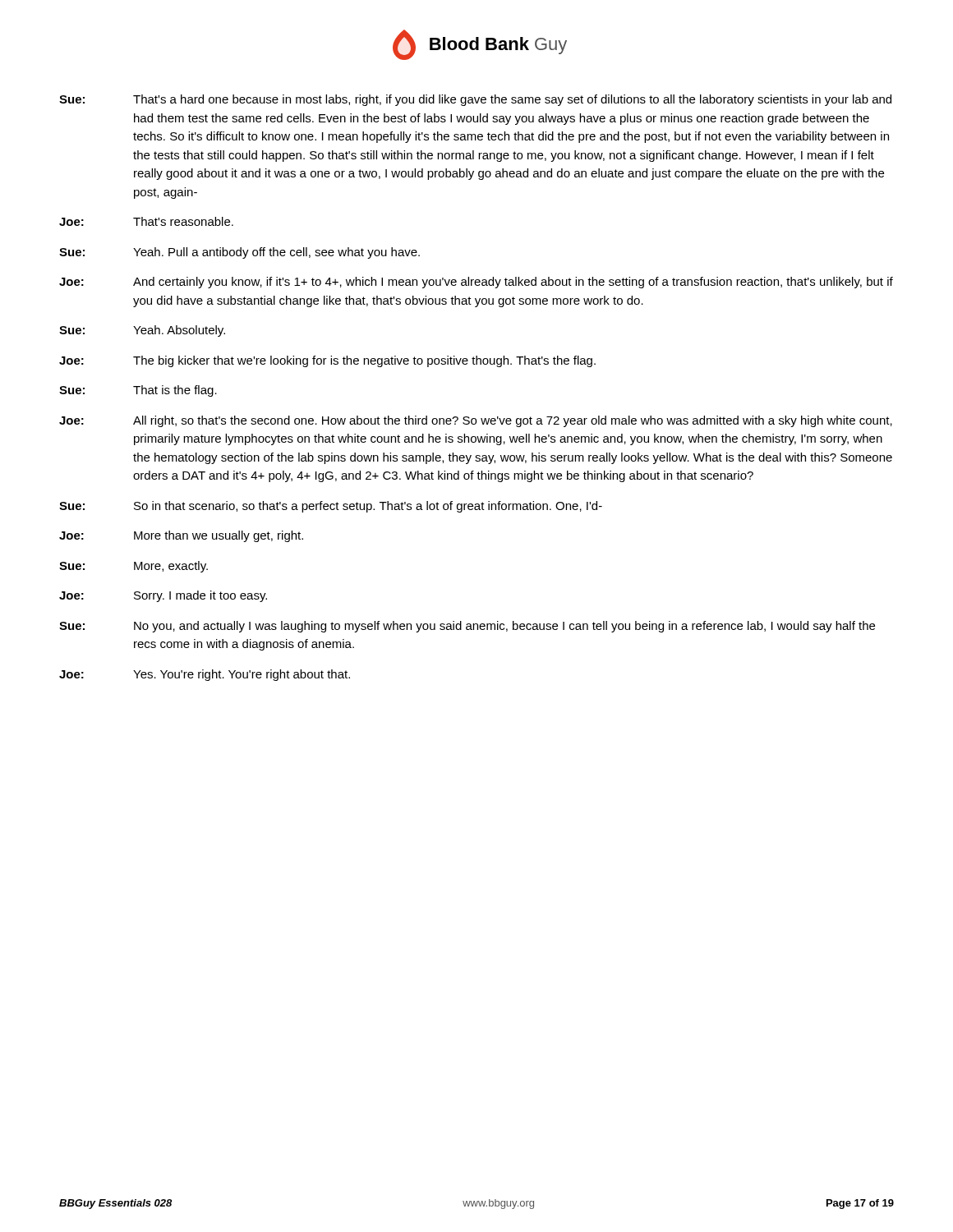Find the list item with the text "Joe: All right,"

476,448
